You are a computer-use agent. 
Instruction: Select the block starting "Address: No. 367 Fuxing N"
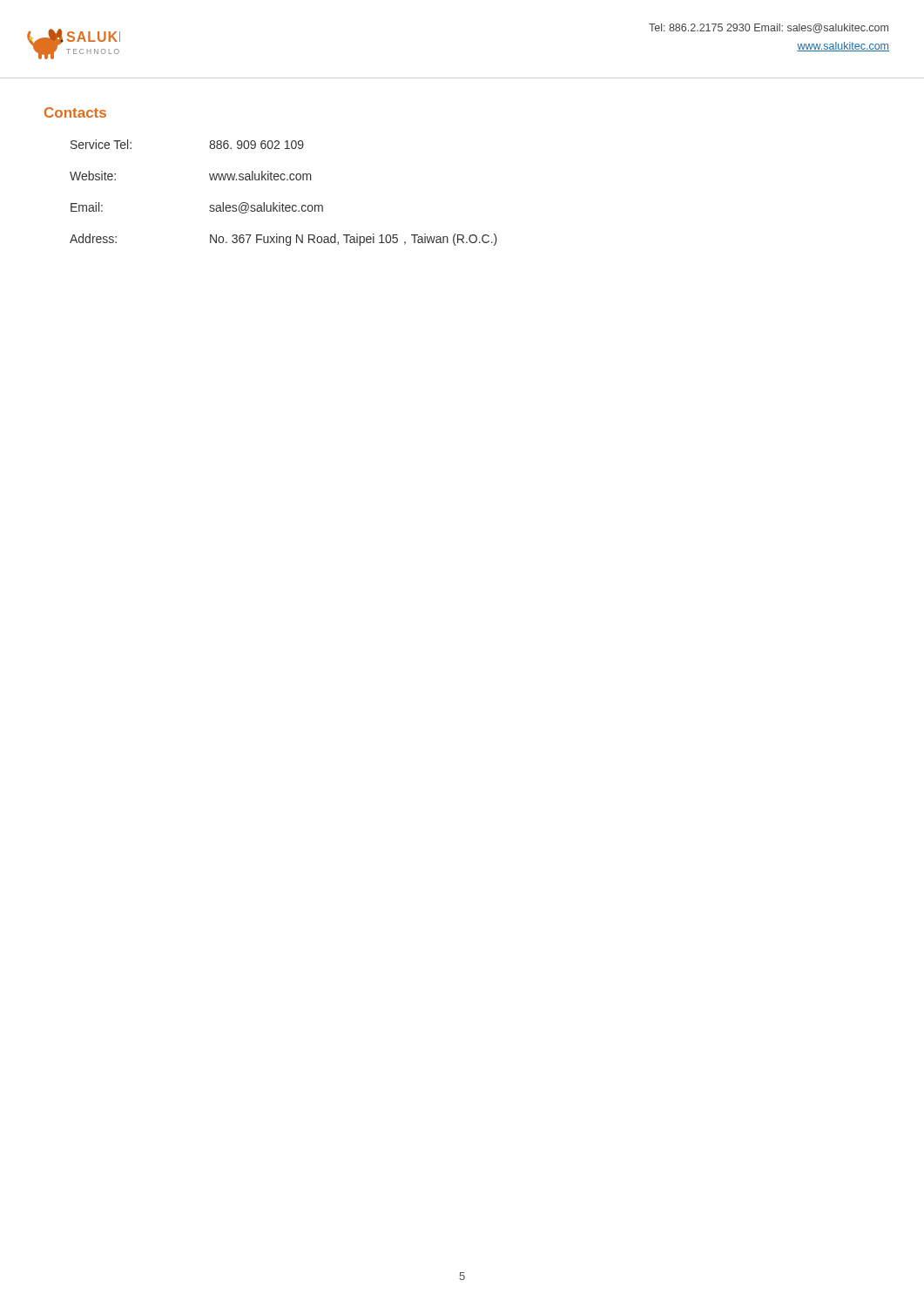(284, 240)
